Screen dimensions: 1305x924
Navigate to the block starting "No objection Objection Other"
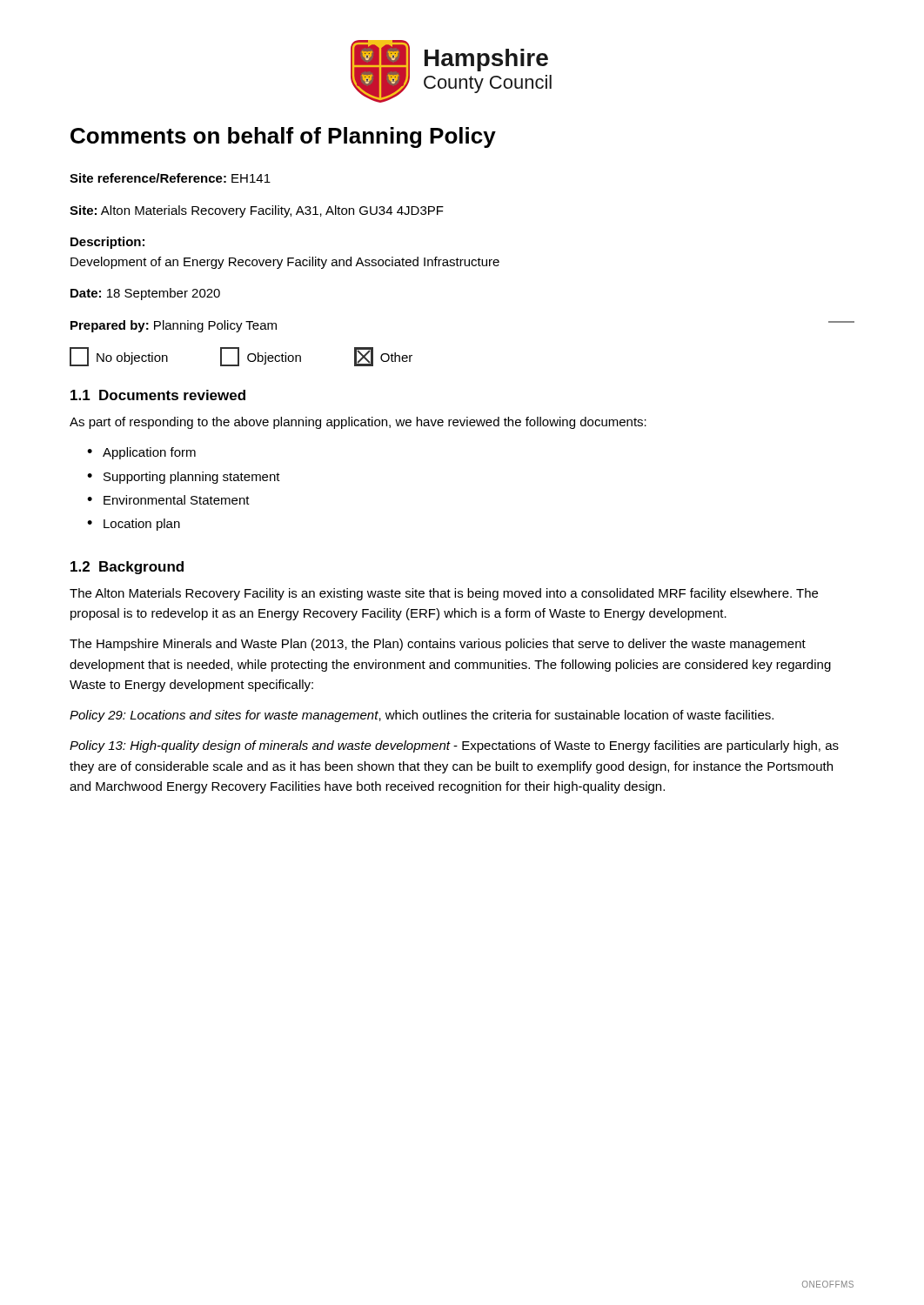(241, 357)
